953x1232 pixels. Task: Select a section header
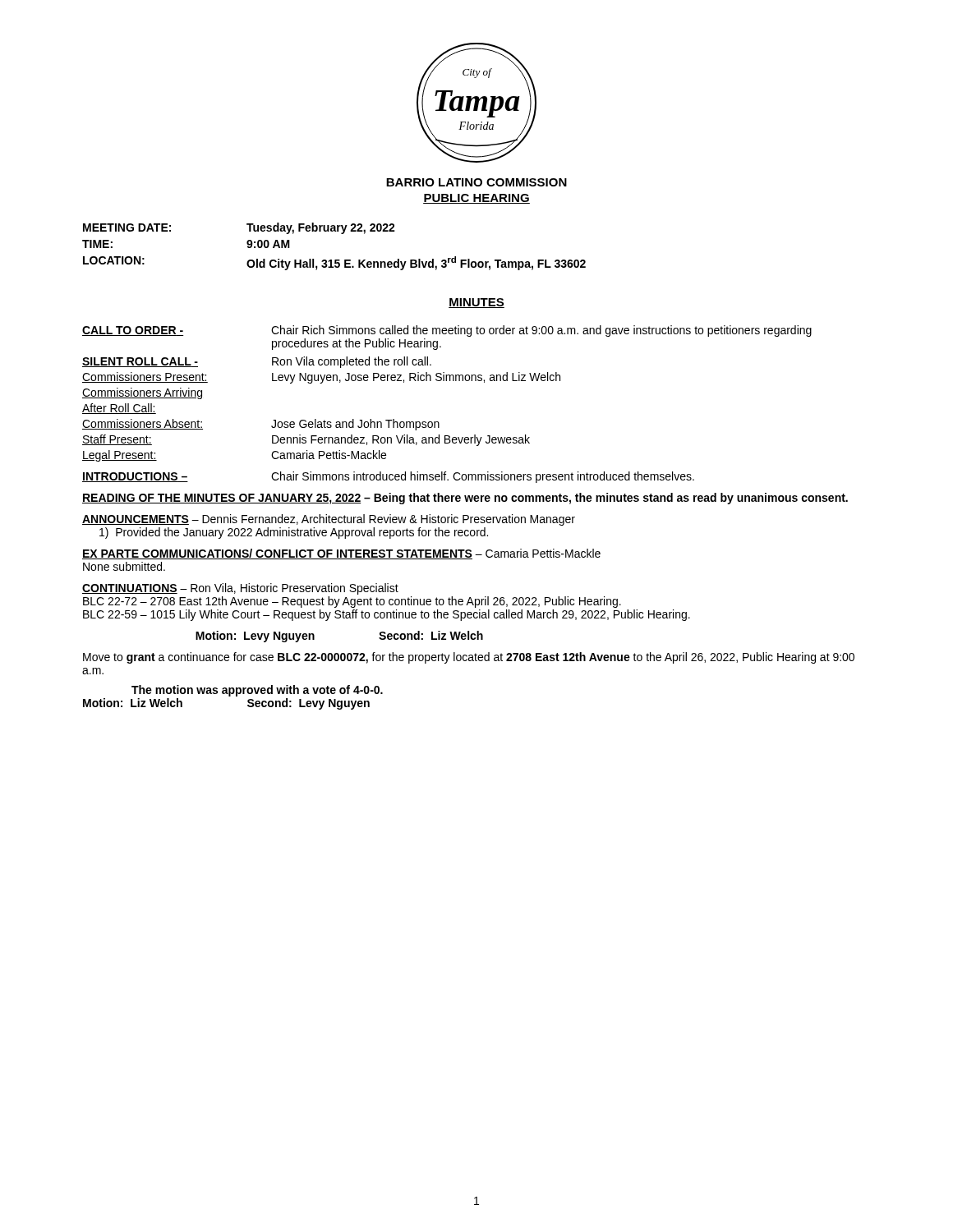point(476,302)
